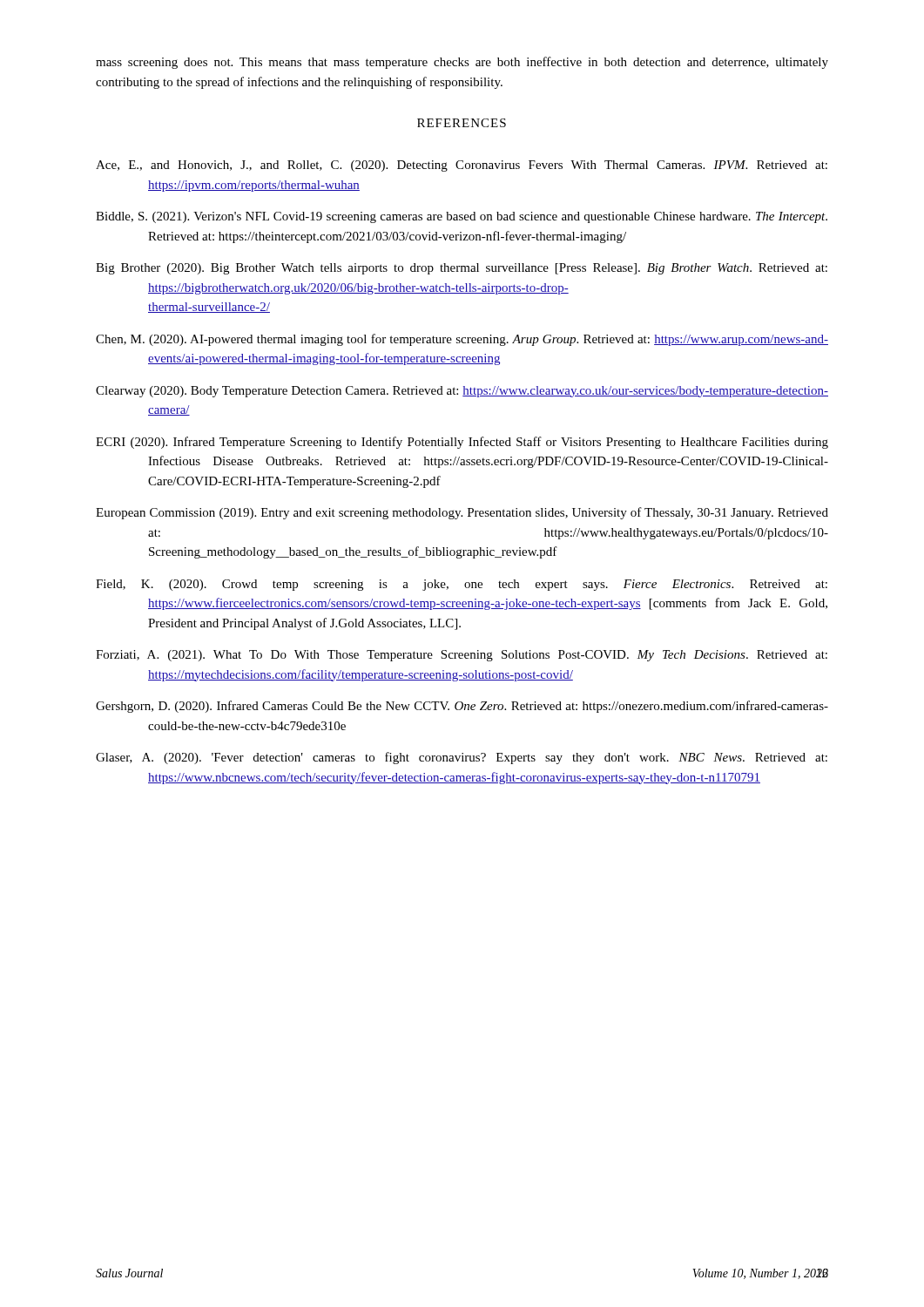Image resolution: width=924 pixels, height=1307 pixels.
Task: Point to the block beginning "Gershgorn, D. (2020). Infrared Cameras Could Be the"
Action: pyautogui.click(x=462, y=716)
